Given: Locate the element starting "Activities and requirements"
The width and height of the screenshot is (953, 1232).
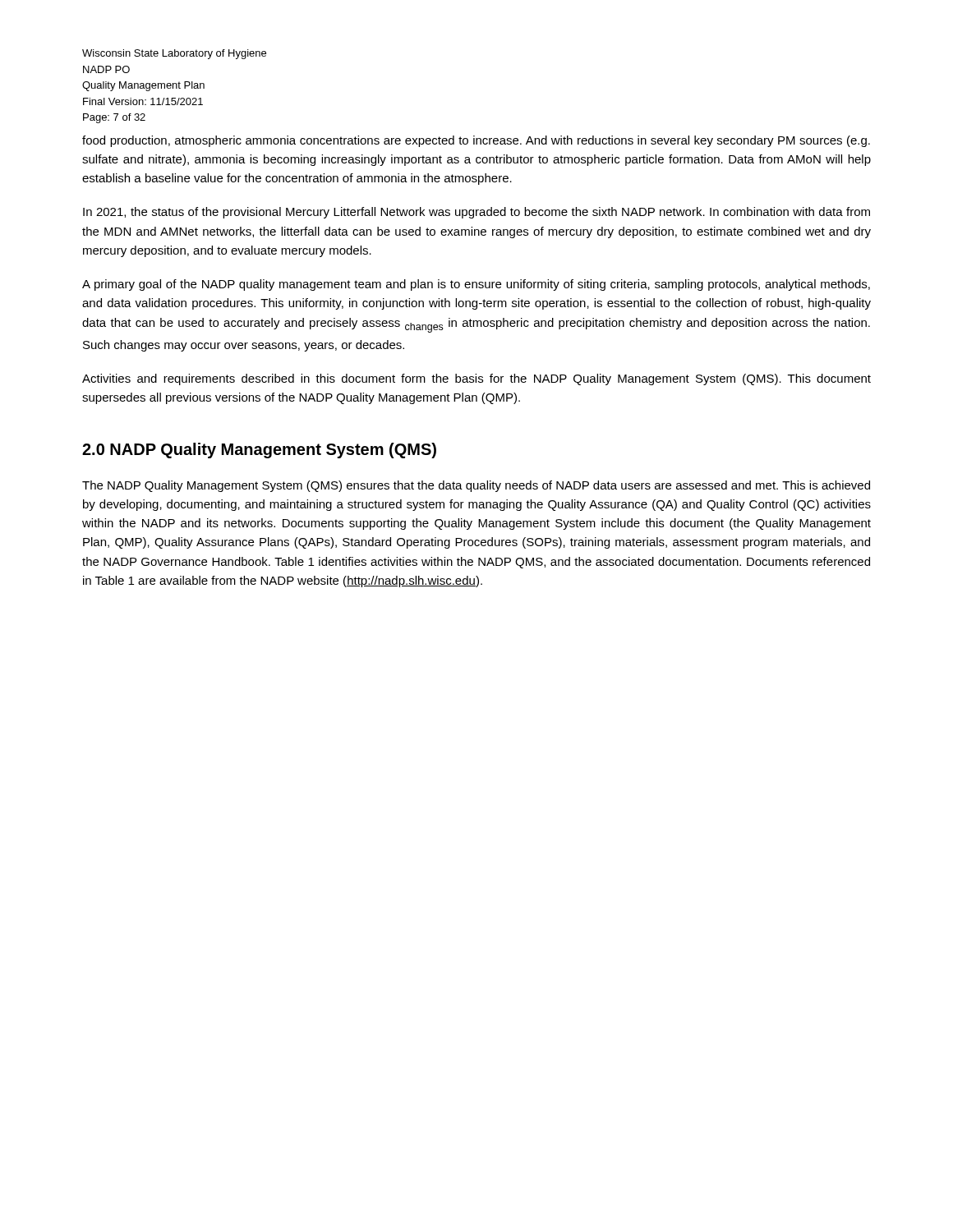Looking at the screenshot, I should (x=476, y=388).
